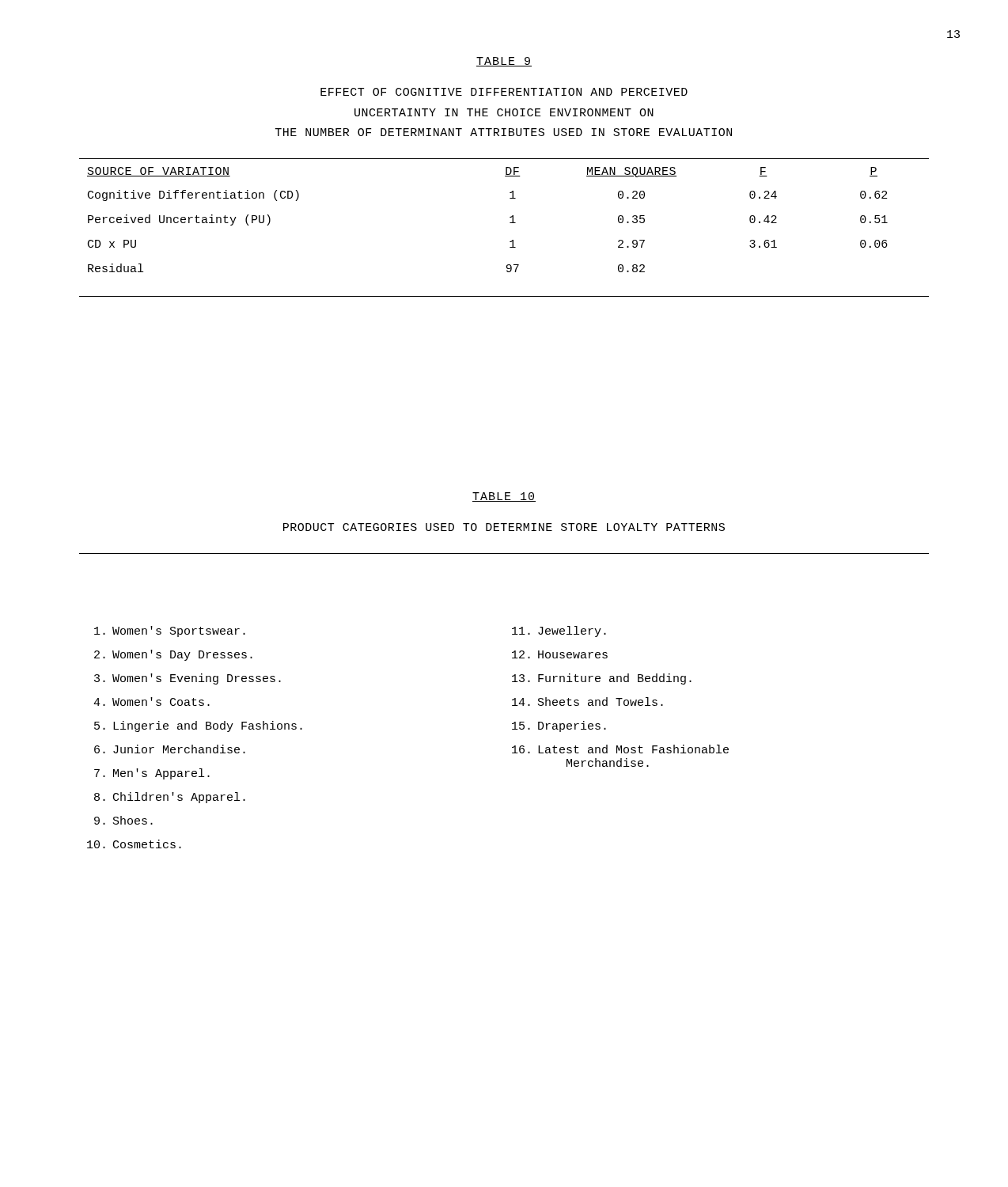Find the text block starting "4. Women's Coats."
1008x1187 pixels.
pos(152,702)
